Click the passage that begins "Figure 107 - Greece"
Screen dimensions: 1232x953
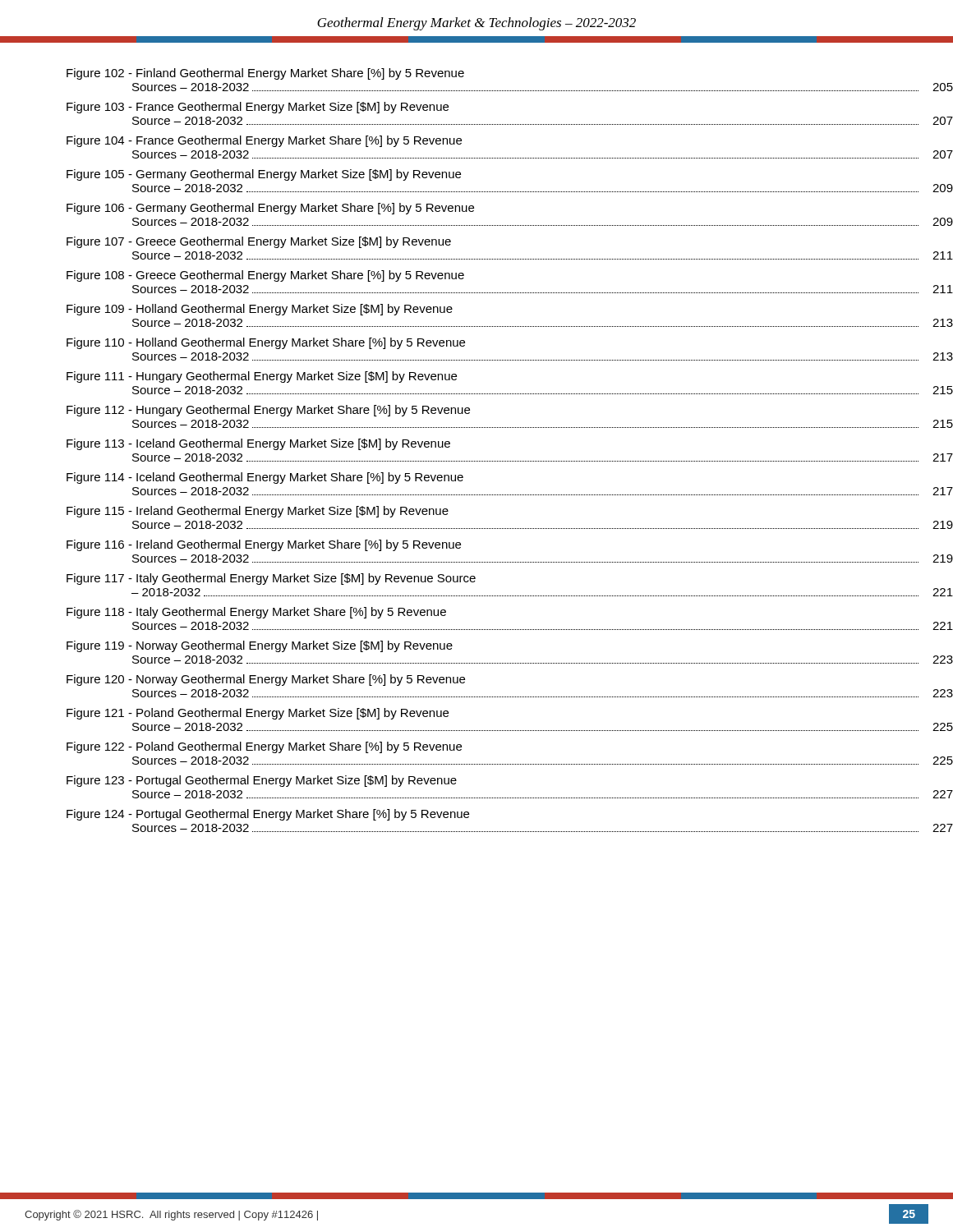476,248
